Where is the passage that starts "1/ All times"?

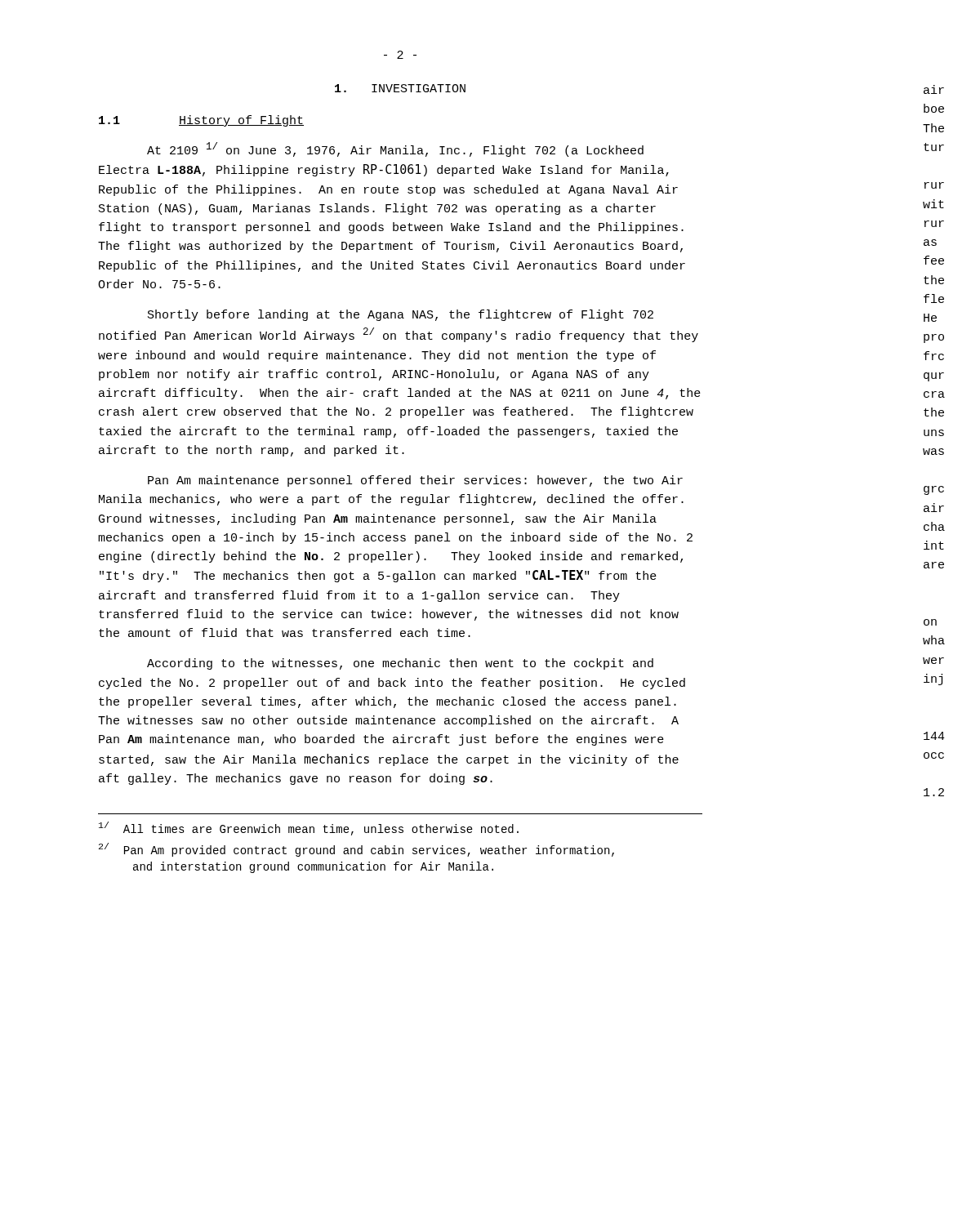[x=310, y=828]
